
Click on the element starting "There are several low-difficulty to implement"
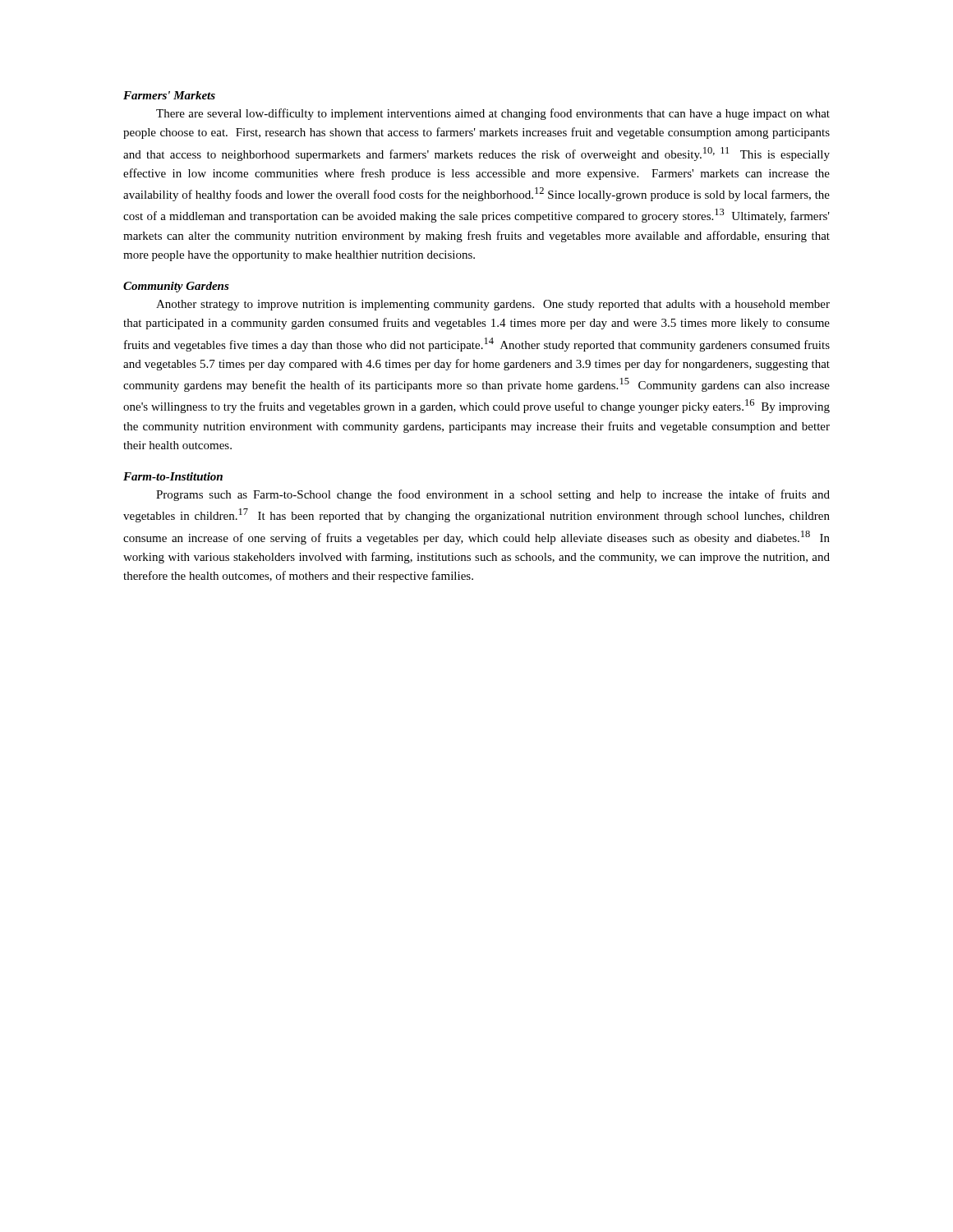click(476, 184)
